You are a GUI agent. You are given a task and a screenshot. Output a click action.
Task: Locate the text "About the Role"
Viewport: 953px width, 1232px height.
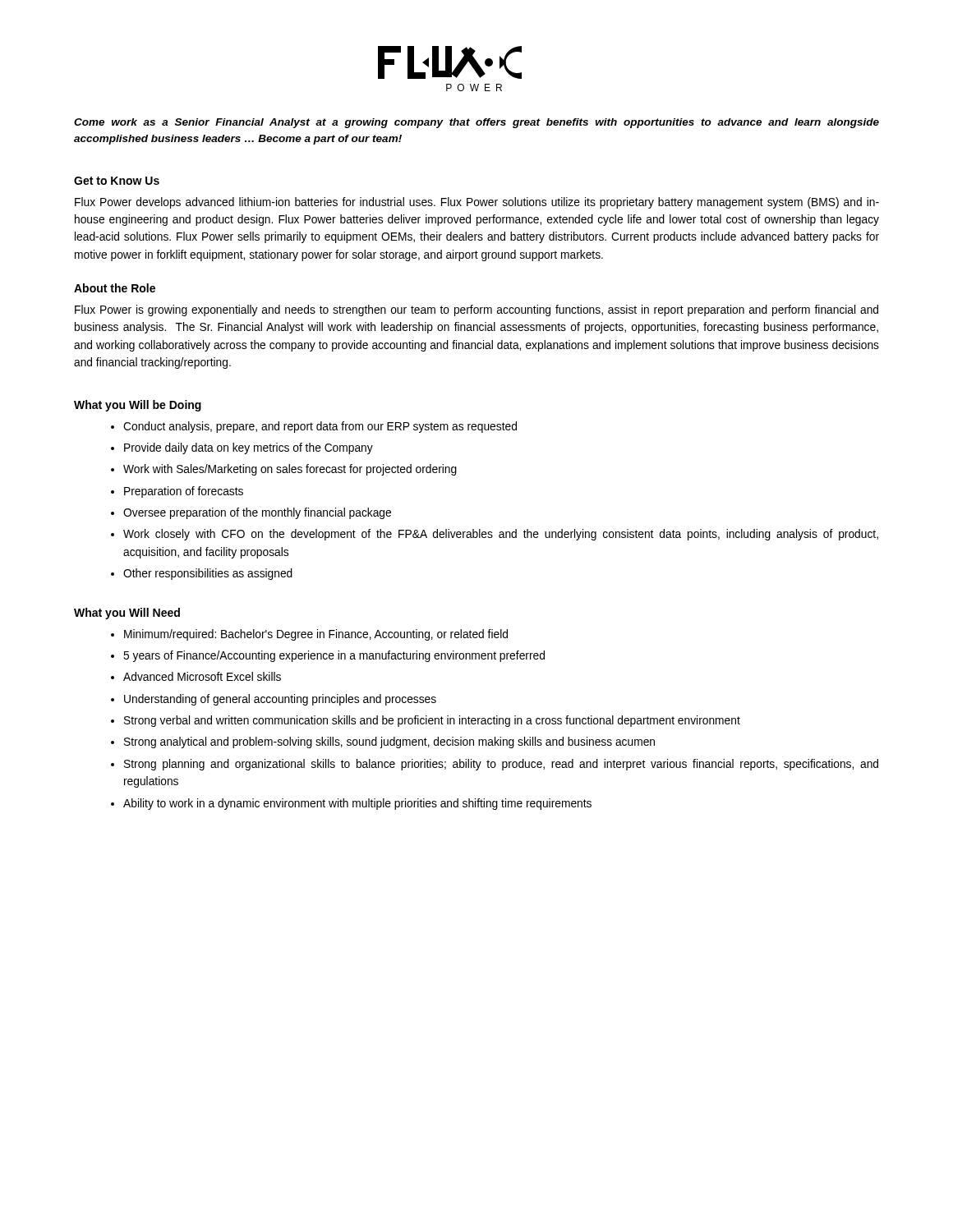coord(115,288)
